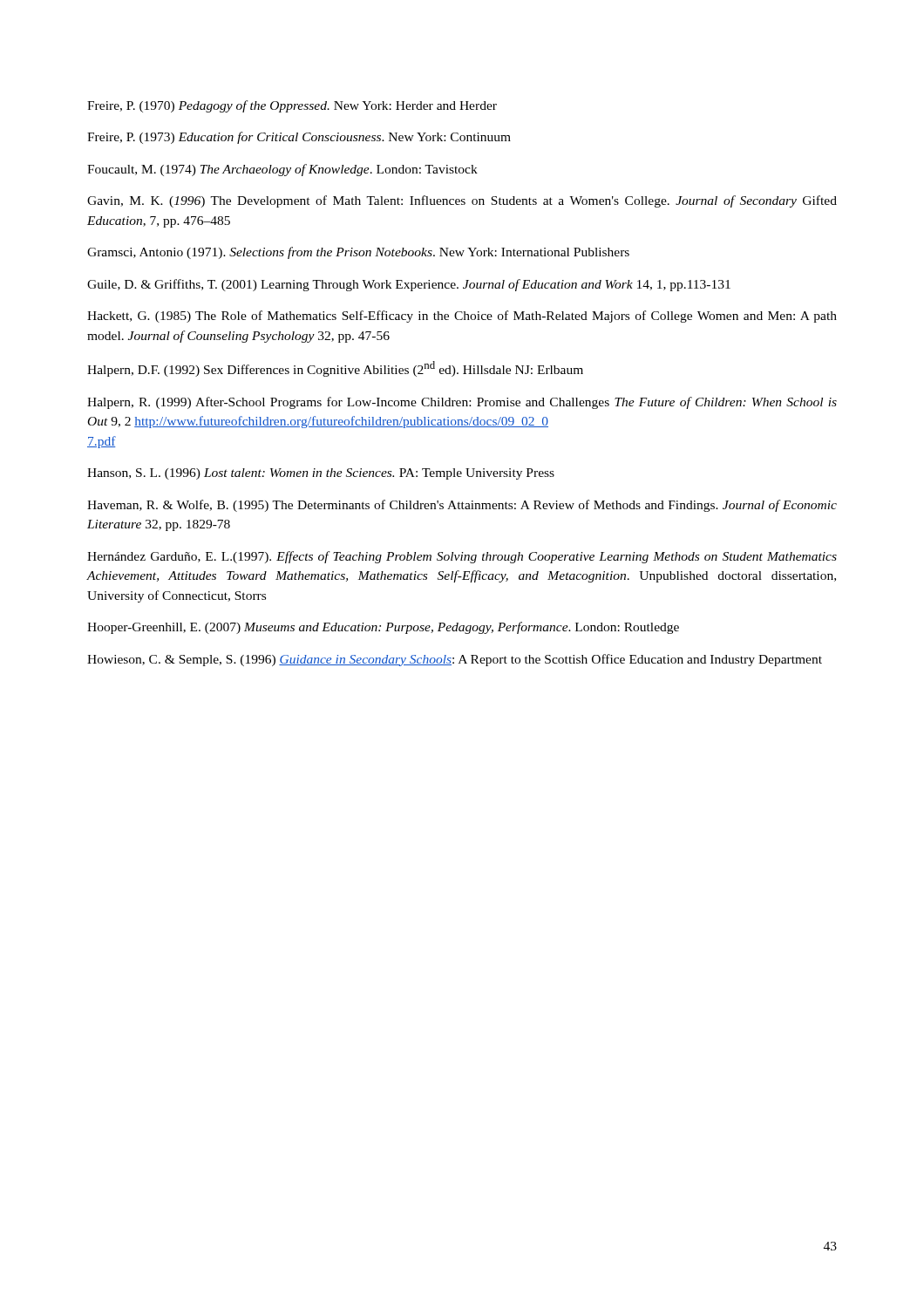Locate the list item that says "Guile, D. & Griffiths, T. (2001)"
The width and height of the screenshot is (924, 1308).
tap(409, 284)
